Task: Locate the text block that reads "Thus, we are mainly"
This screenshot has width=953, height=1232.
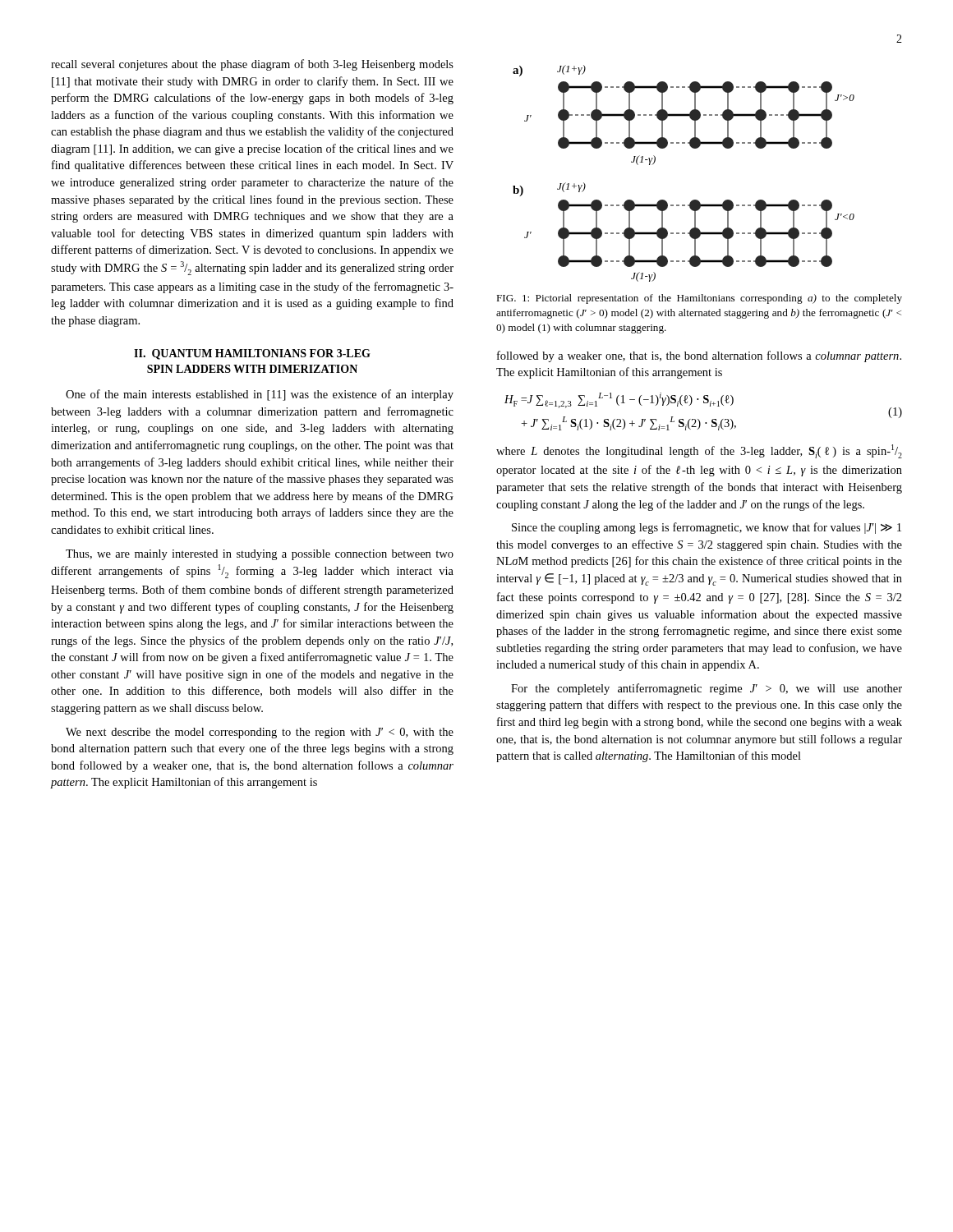Action: (x=252, y=631)
